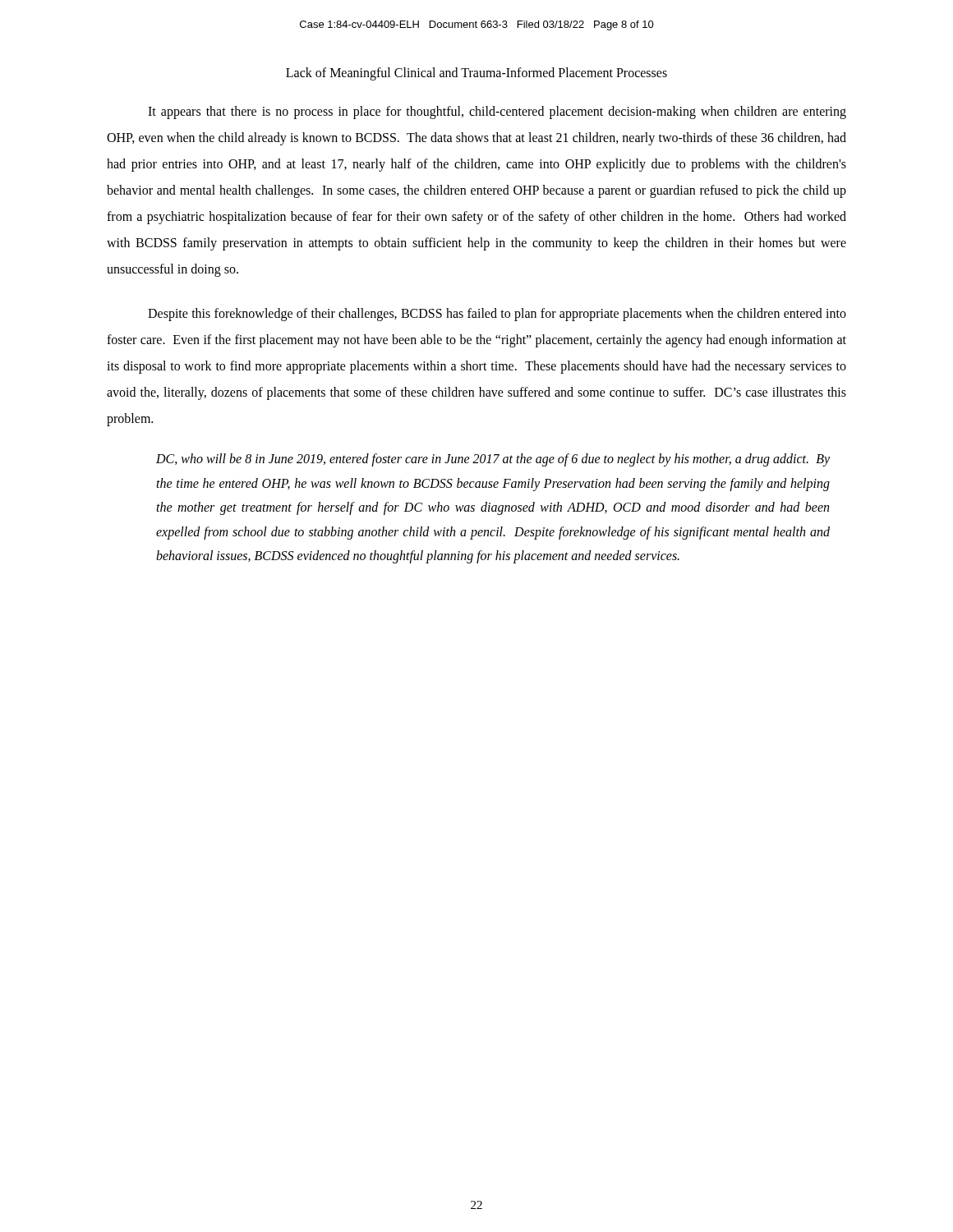
Task: Point to the block beginning "Despite this foreknowledge of their challenges,"
Action: 476,366
